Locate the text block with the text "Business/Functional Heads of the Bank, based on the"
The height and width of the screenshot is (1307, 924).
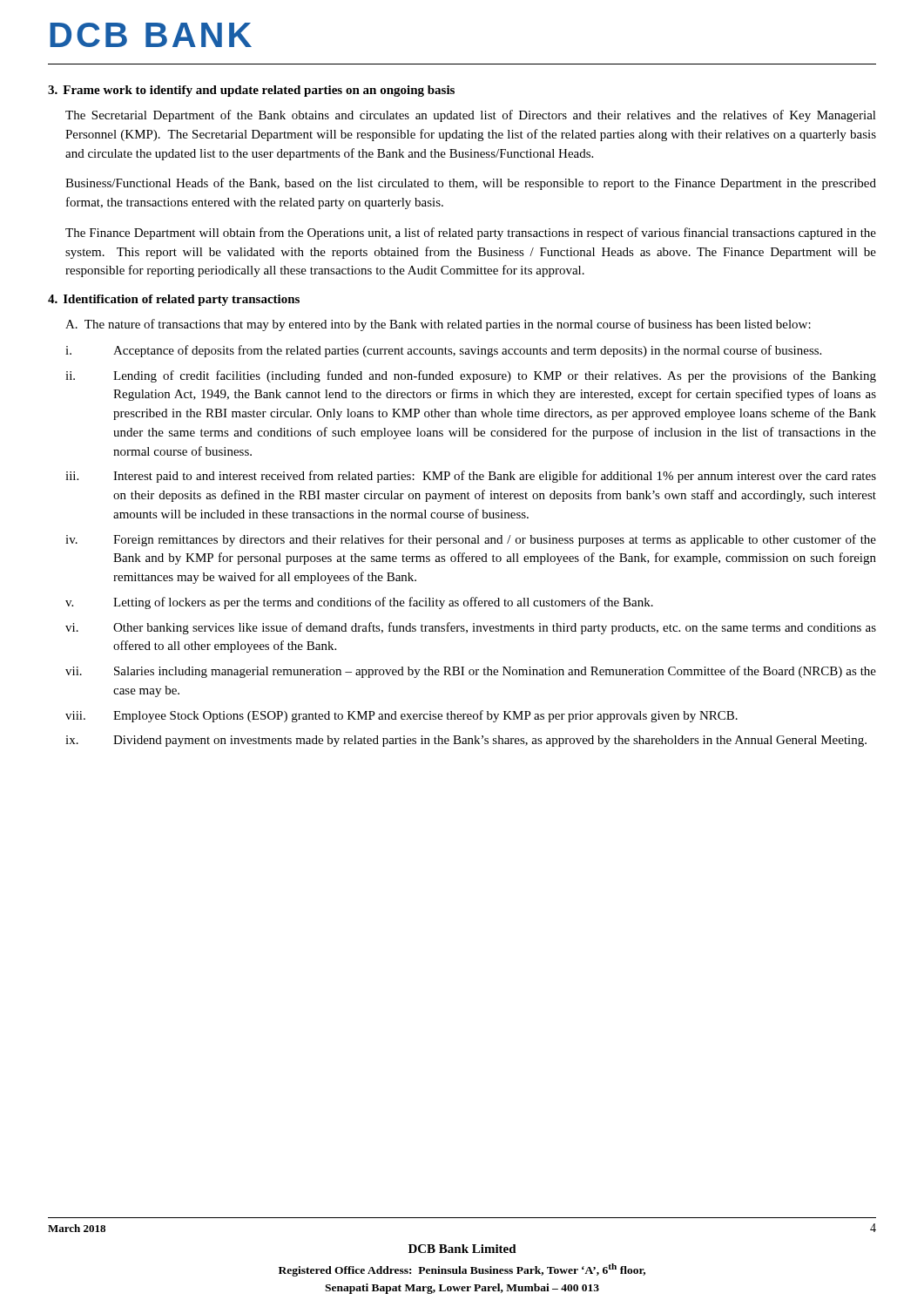coord(471,193)
